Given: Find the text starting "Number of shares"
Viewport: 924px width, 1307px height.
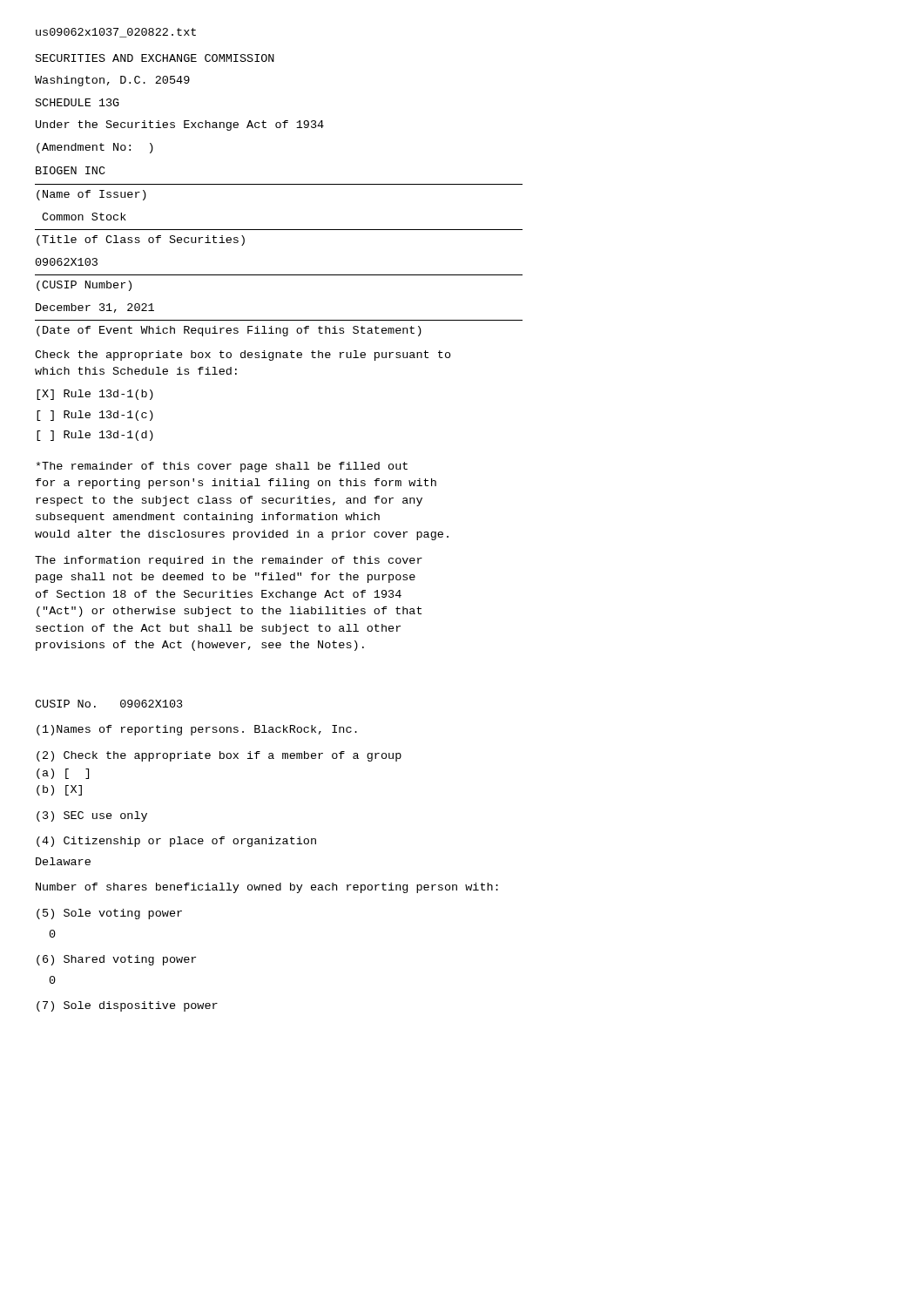Looking at the screenshot, I should click(x=268, y=888).
